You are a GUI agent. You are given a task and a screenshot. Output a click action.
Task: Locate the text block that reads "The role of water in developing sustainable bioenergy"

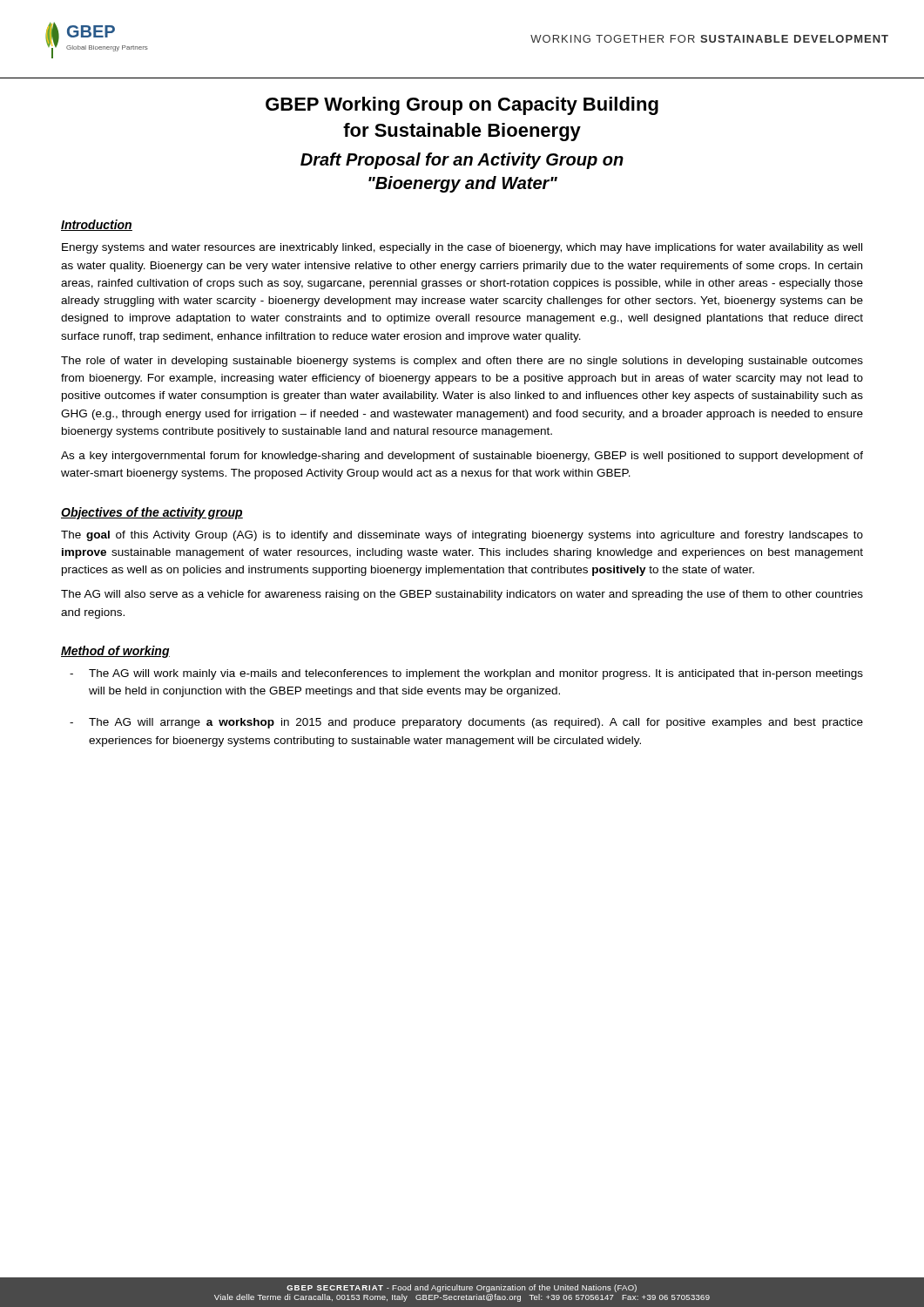coord(462,395)
